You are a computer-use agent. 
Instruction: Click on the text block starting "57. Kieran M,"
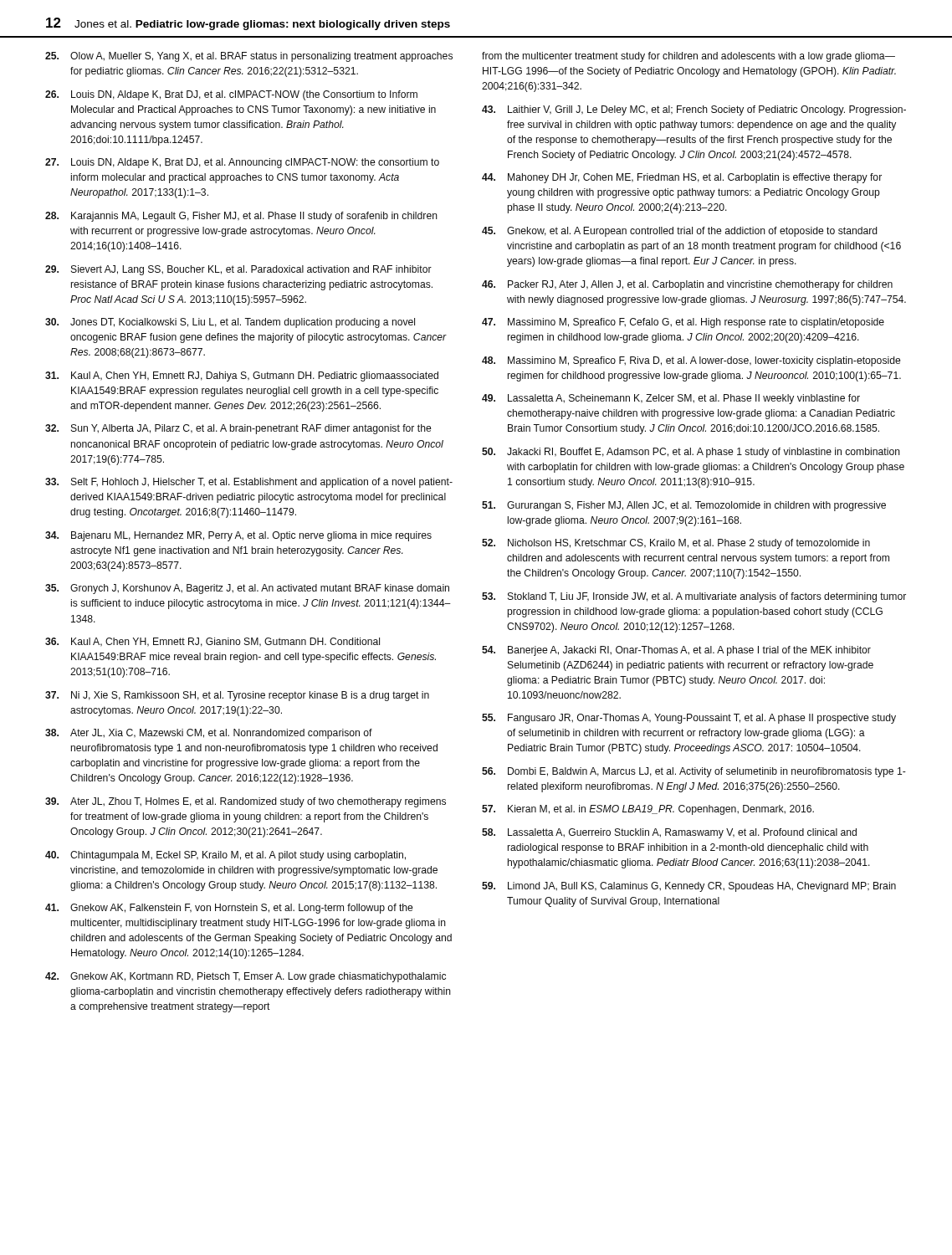(694, 809)
